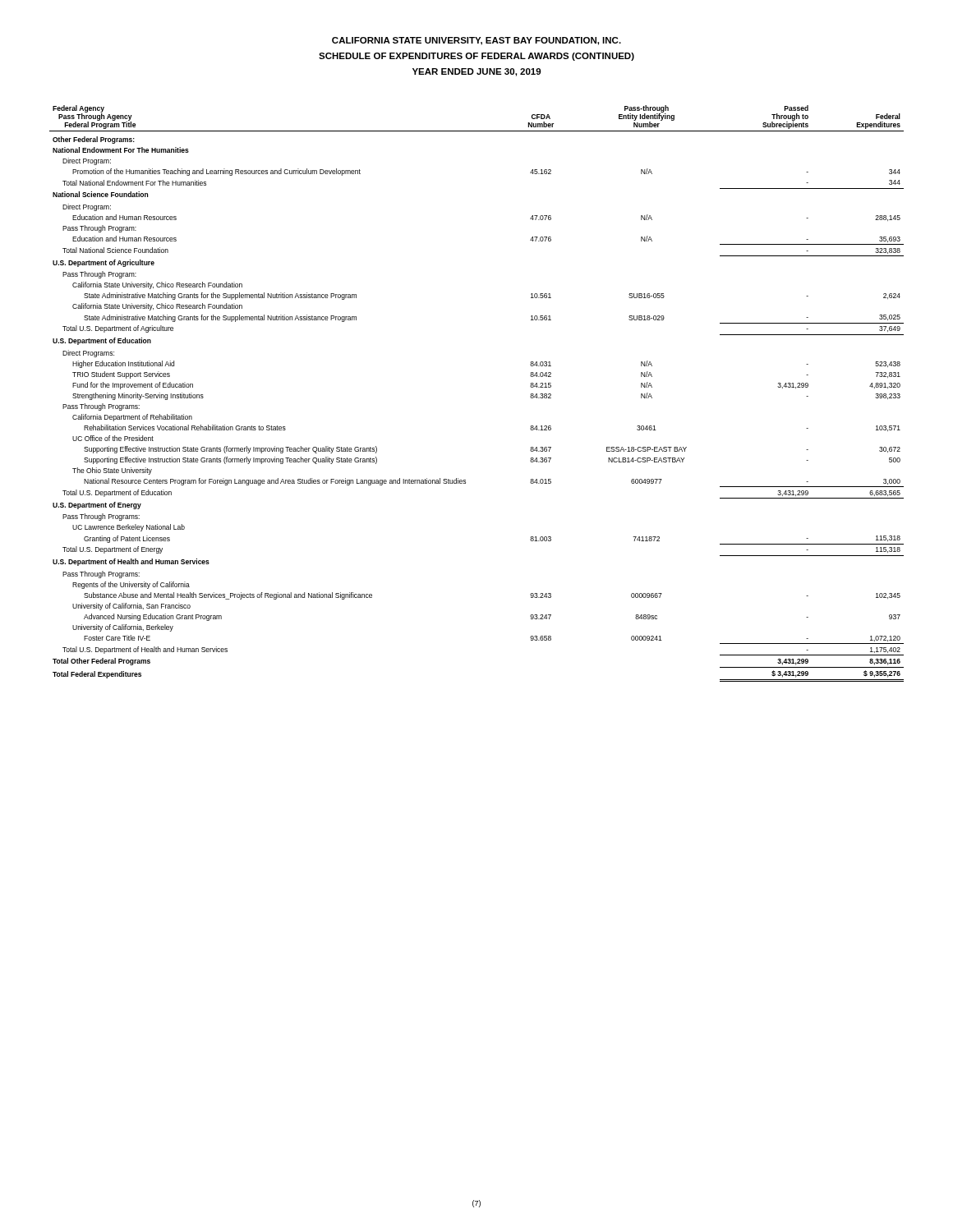The width and height of the screenshot is (953, 1232).
Task: Select the title
Action: 476,56
